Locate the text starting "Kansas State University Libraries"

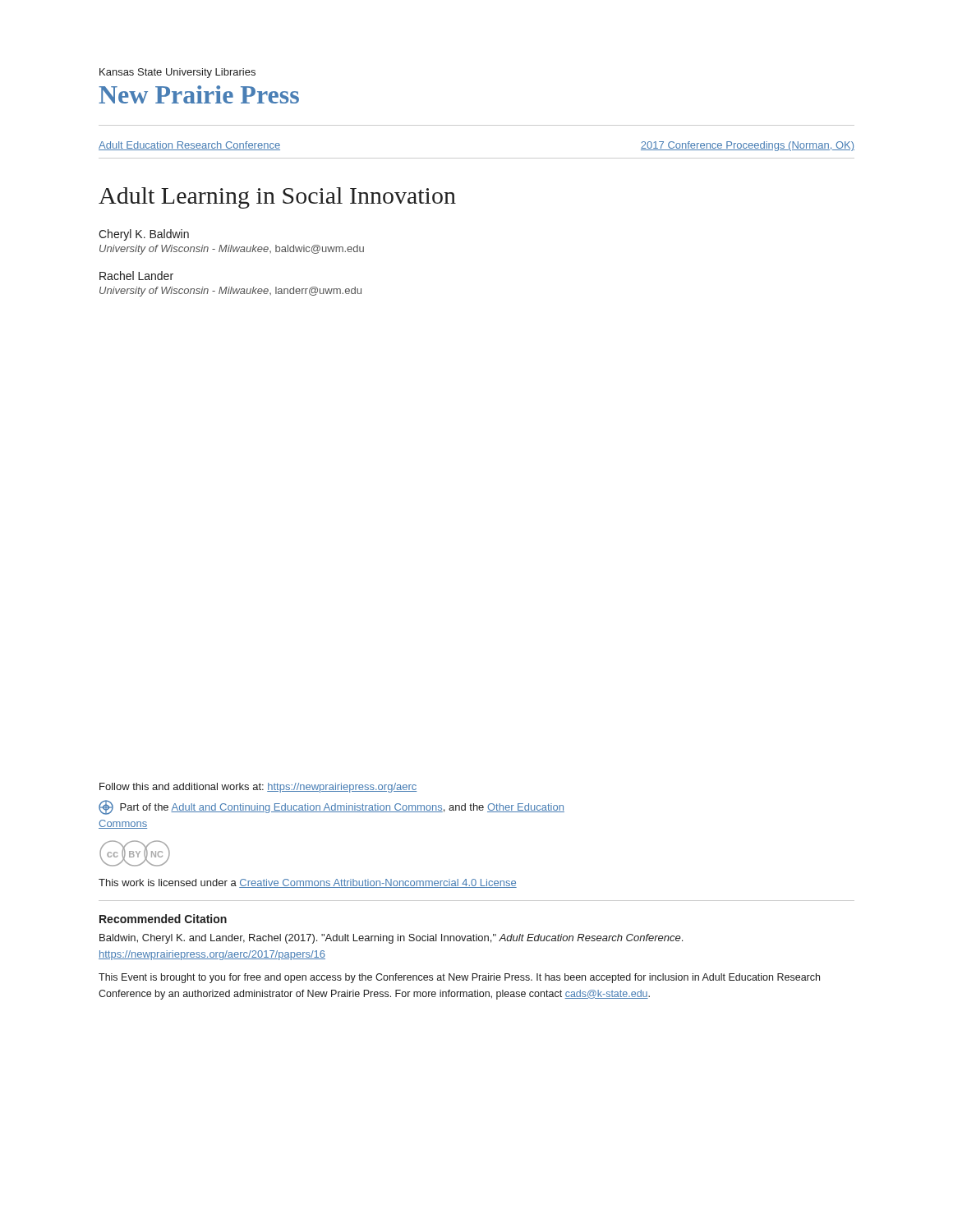click(x=177, y=72)
